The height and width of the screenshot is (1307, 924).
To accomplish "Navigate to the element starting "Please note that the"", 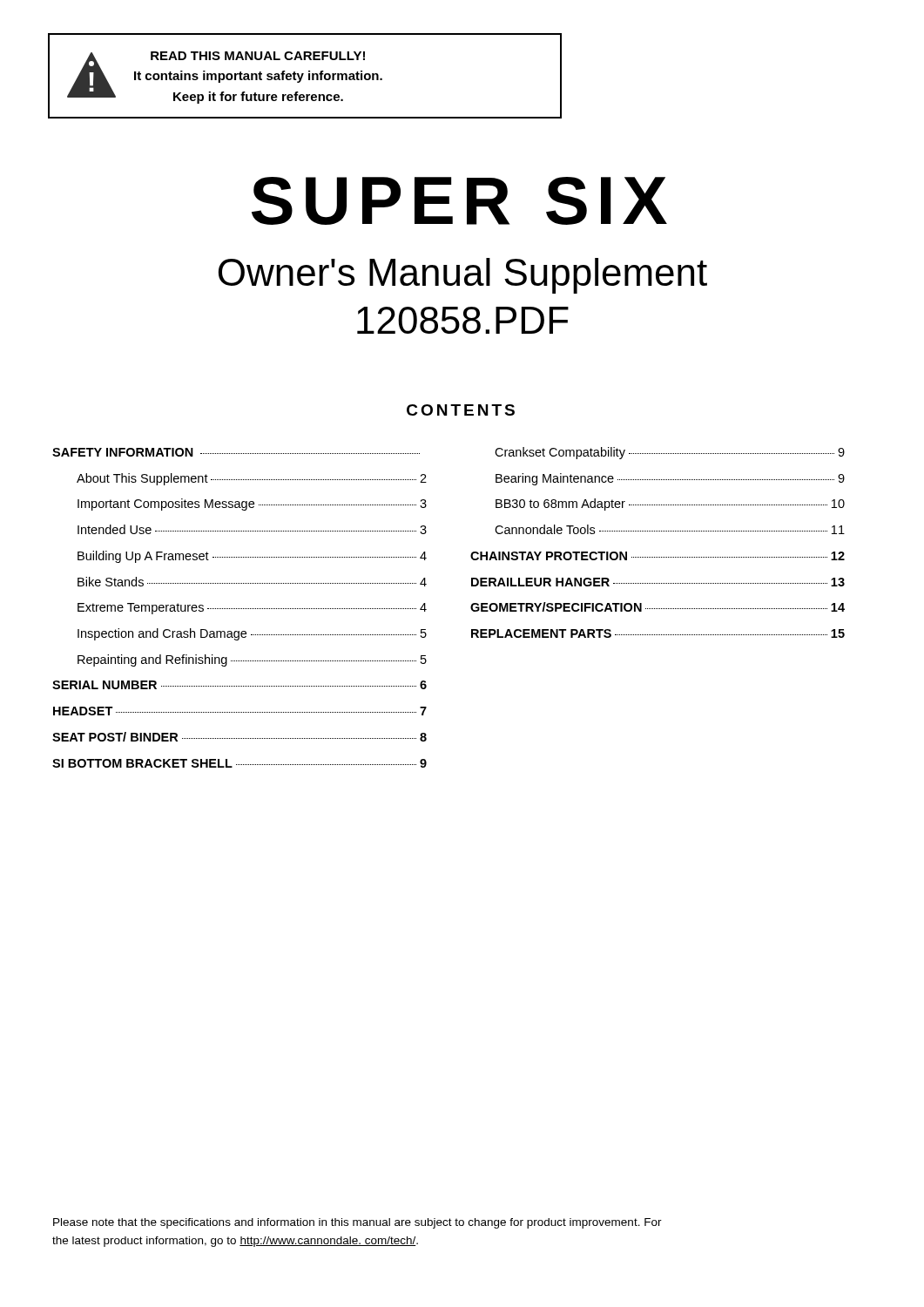I will coord(357,1231).
